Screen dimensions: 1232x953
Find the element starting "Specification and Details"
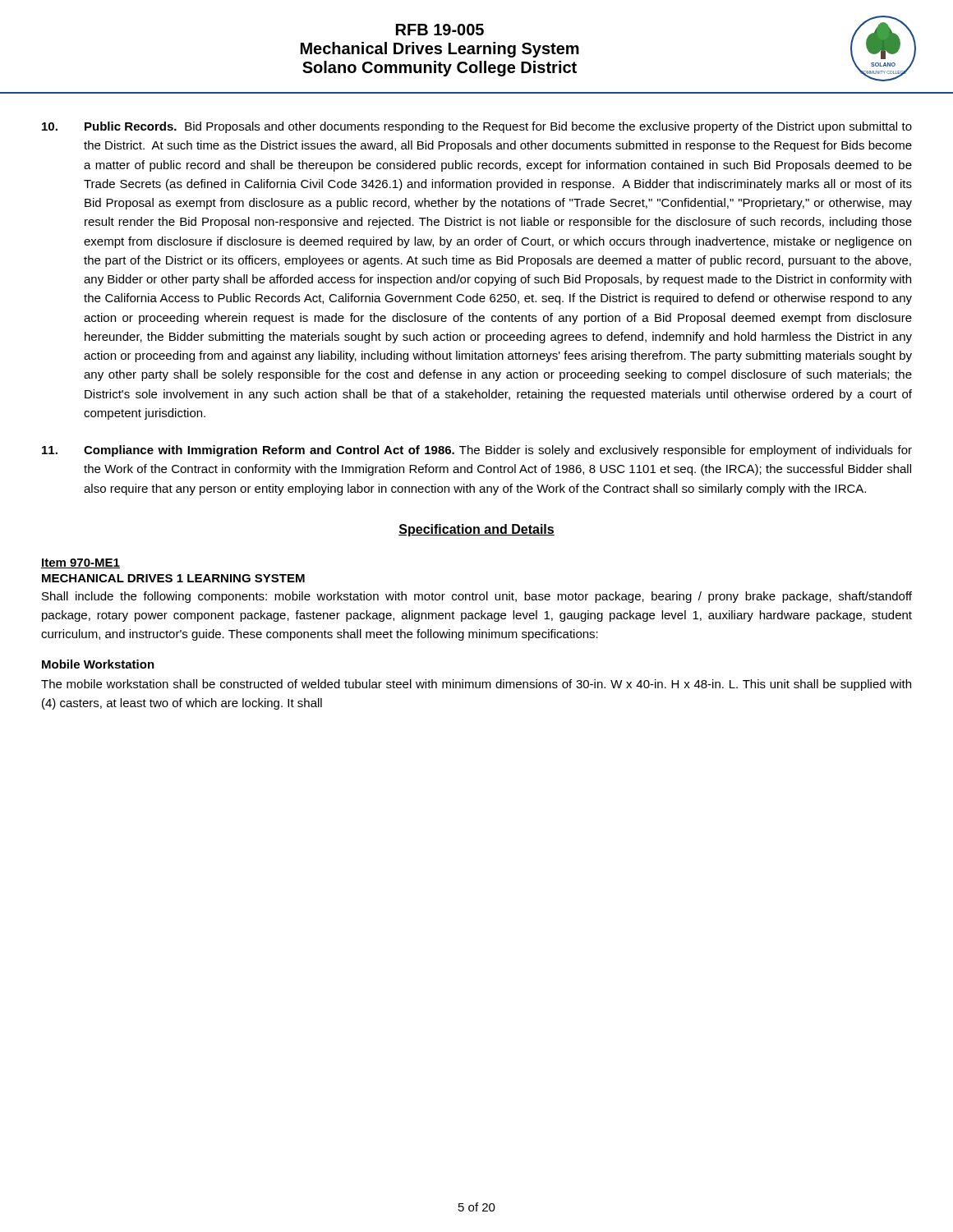476,530
